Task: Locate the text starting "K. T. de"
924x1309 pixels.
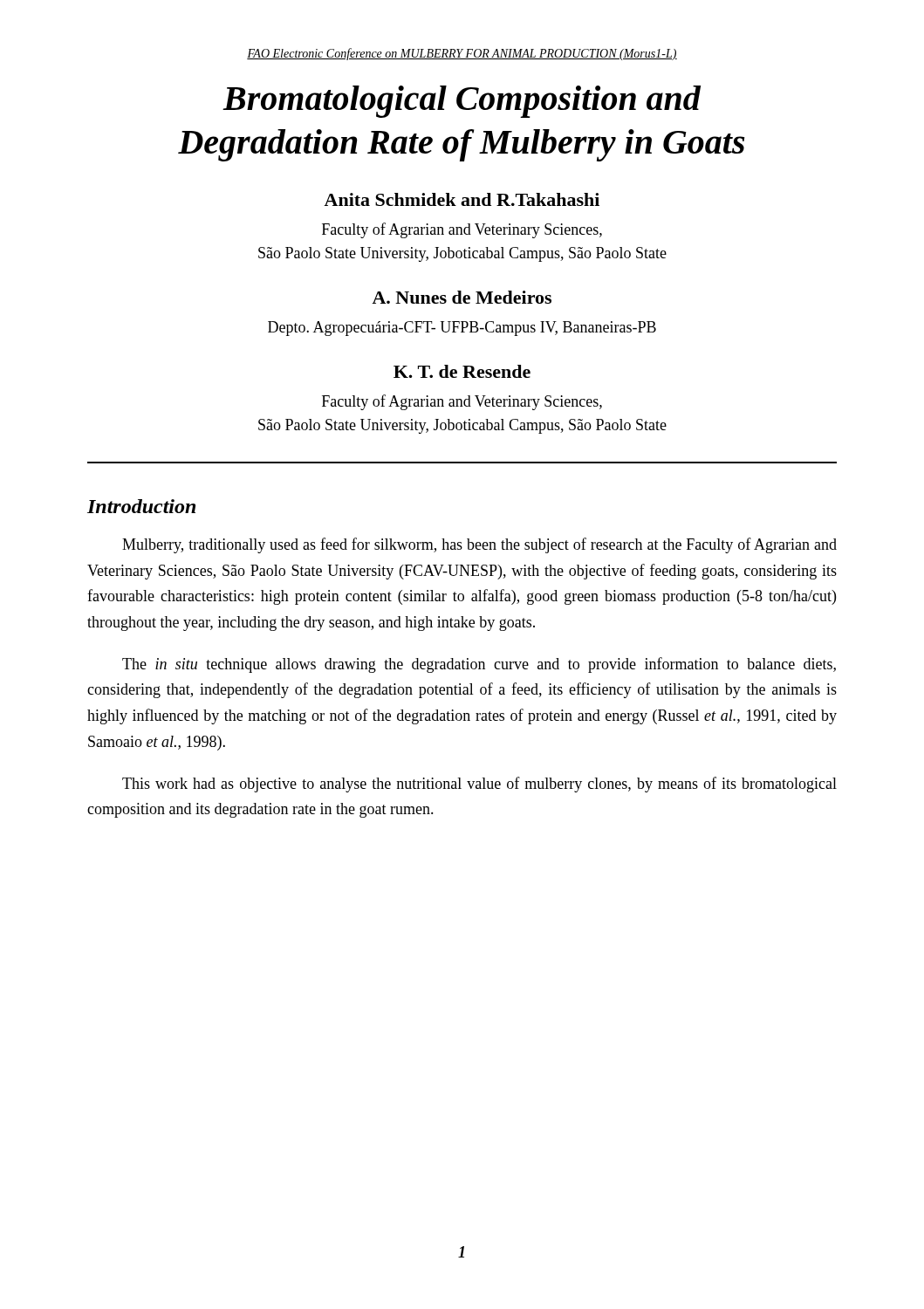Action: click(x=462, y=371)
